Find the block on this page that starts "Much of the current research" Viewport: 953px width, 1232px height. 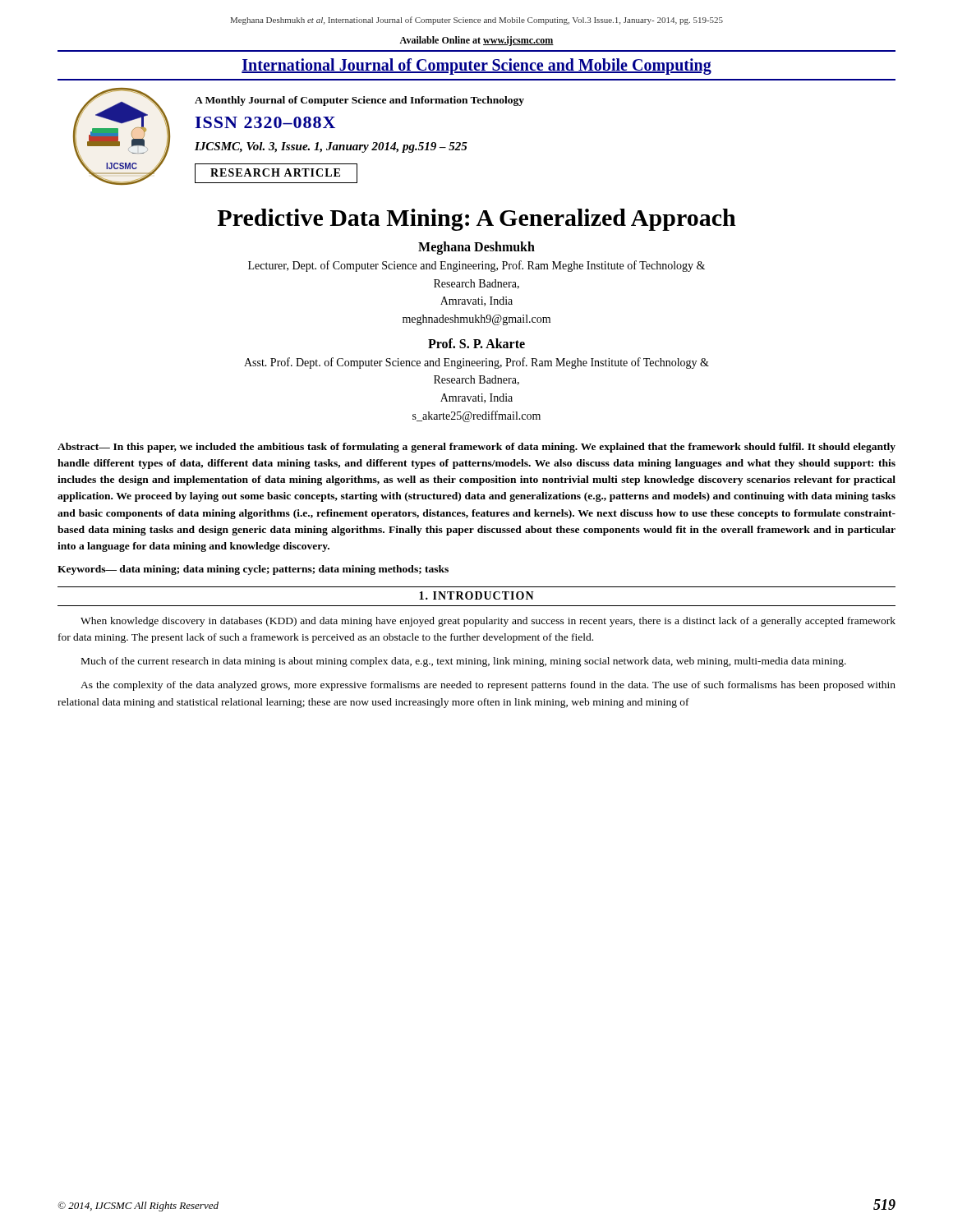point(464,661)
